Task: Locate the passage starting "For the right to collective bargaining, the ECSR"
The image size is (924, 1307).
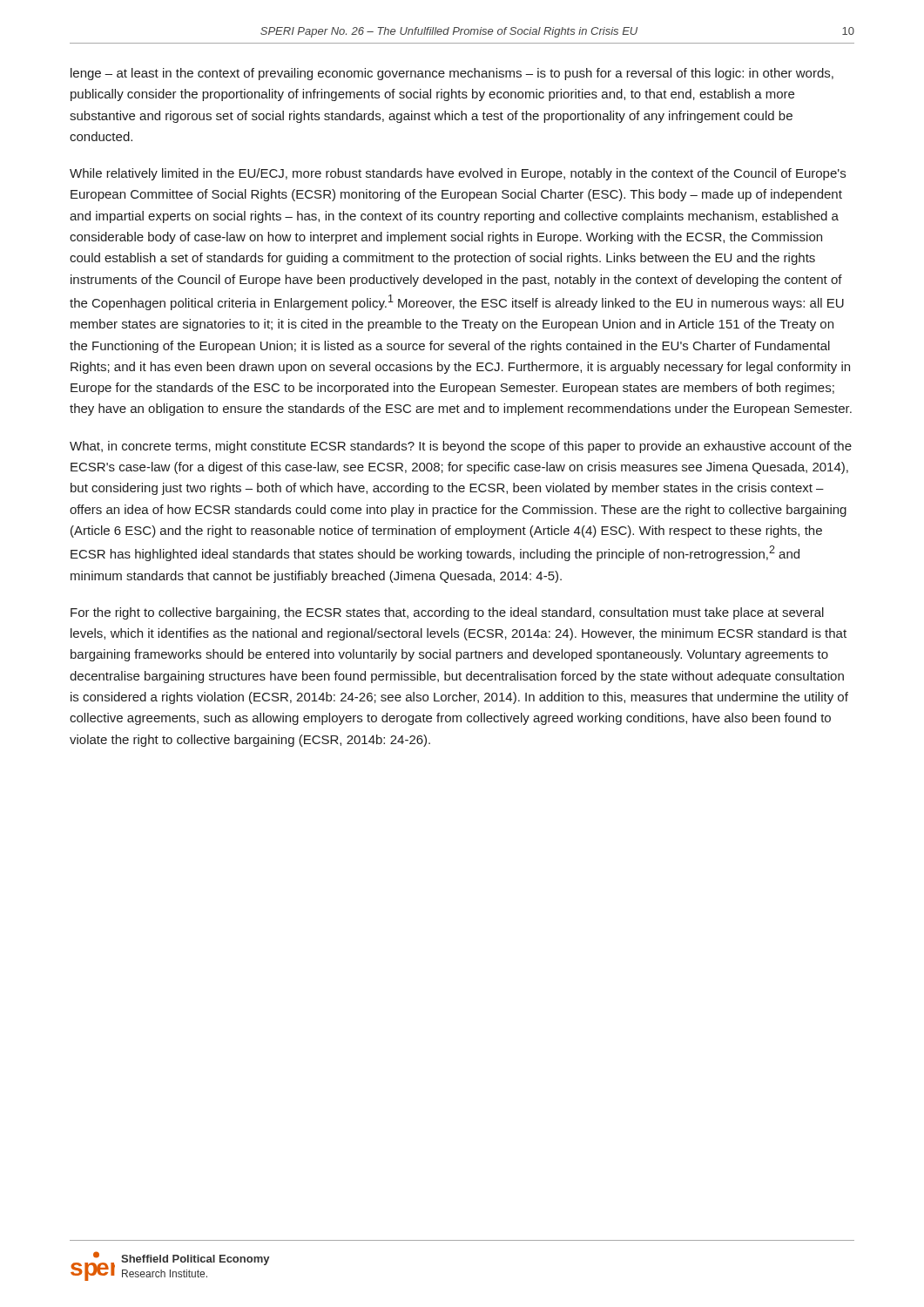Action: click(459, 676)
